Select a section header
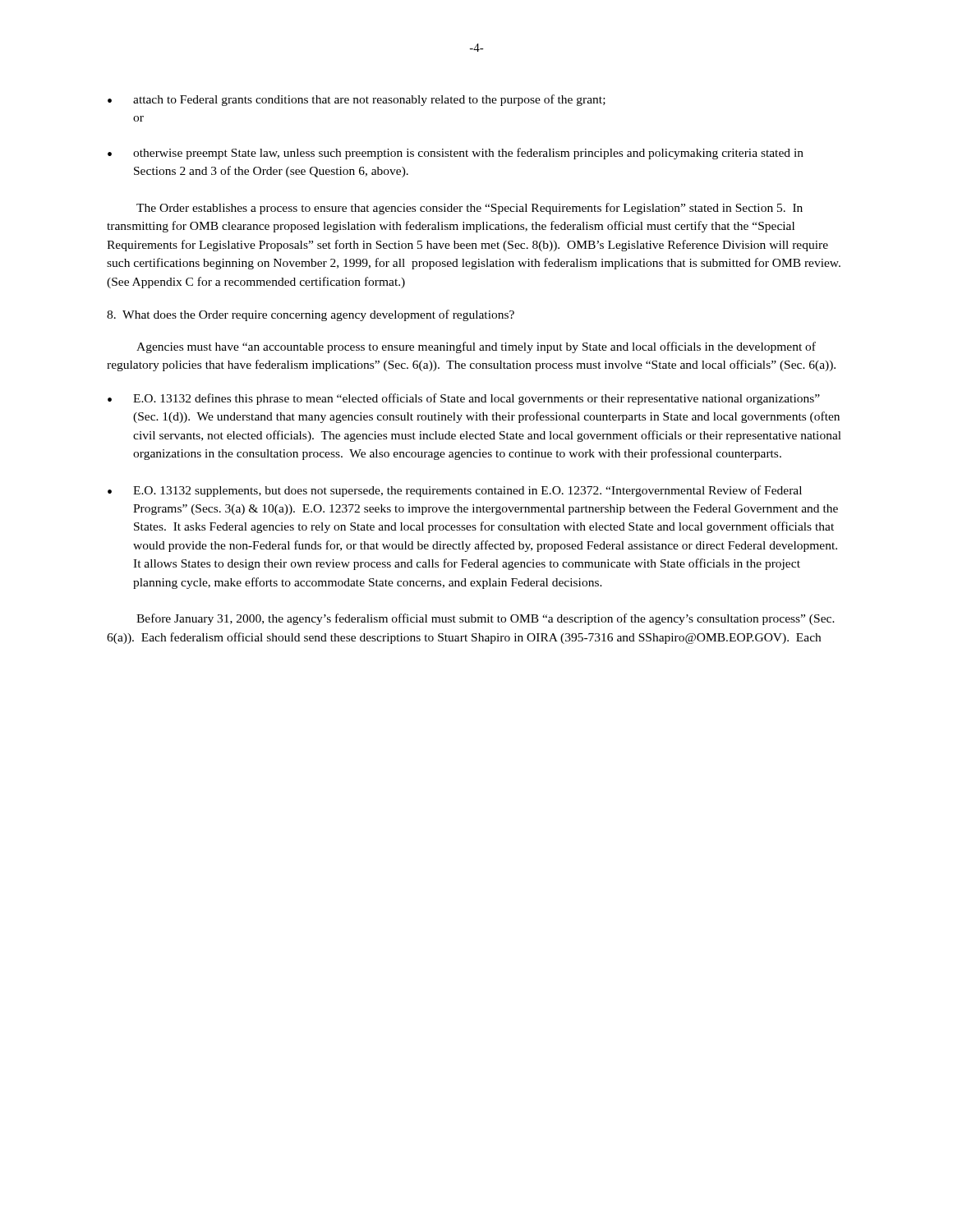 coord(311,314)
